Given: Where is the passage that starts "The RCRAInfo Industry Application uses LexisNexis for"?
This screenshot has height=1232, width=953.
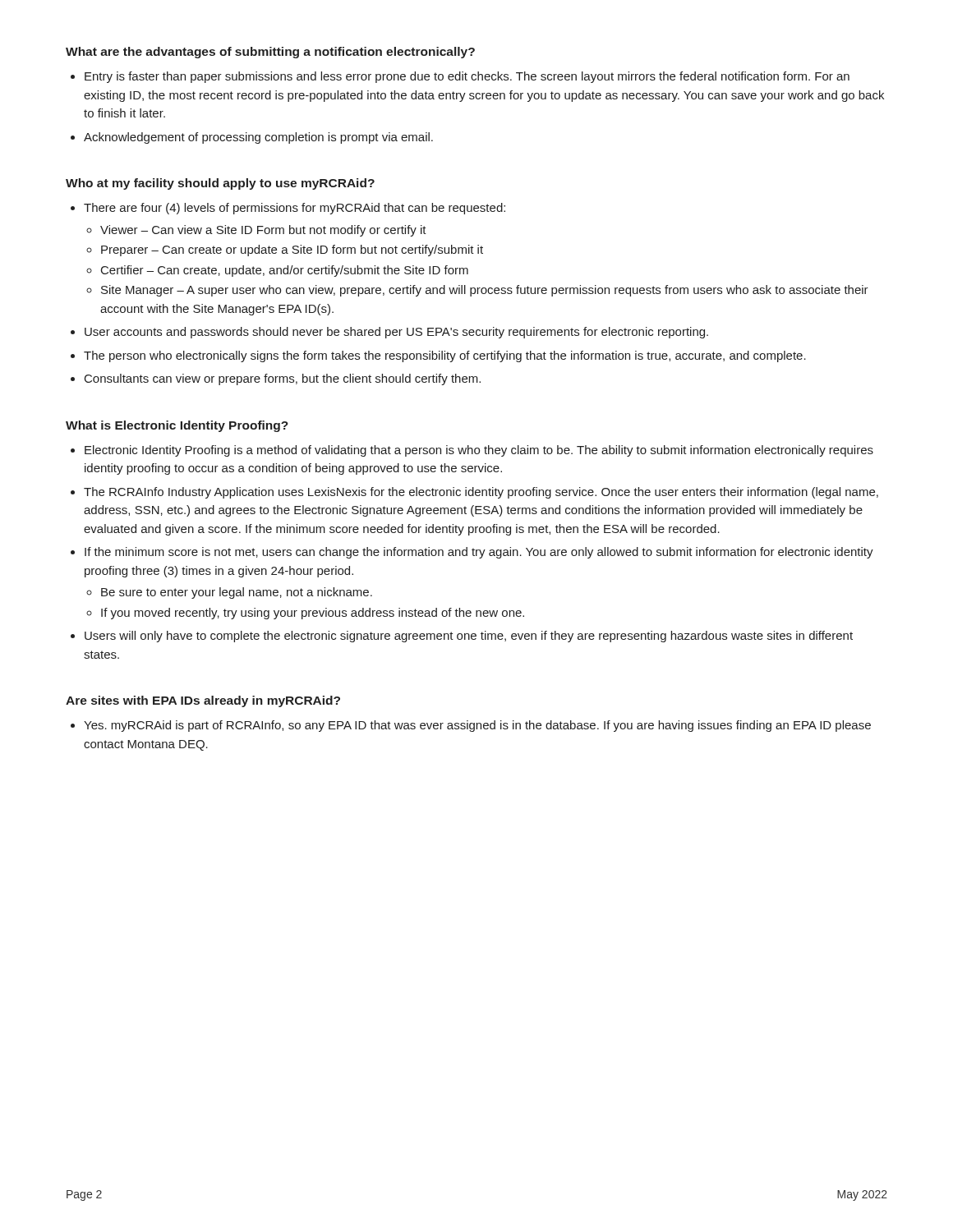Looking at the screenshot, I should point(481,510).
